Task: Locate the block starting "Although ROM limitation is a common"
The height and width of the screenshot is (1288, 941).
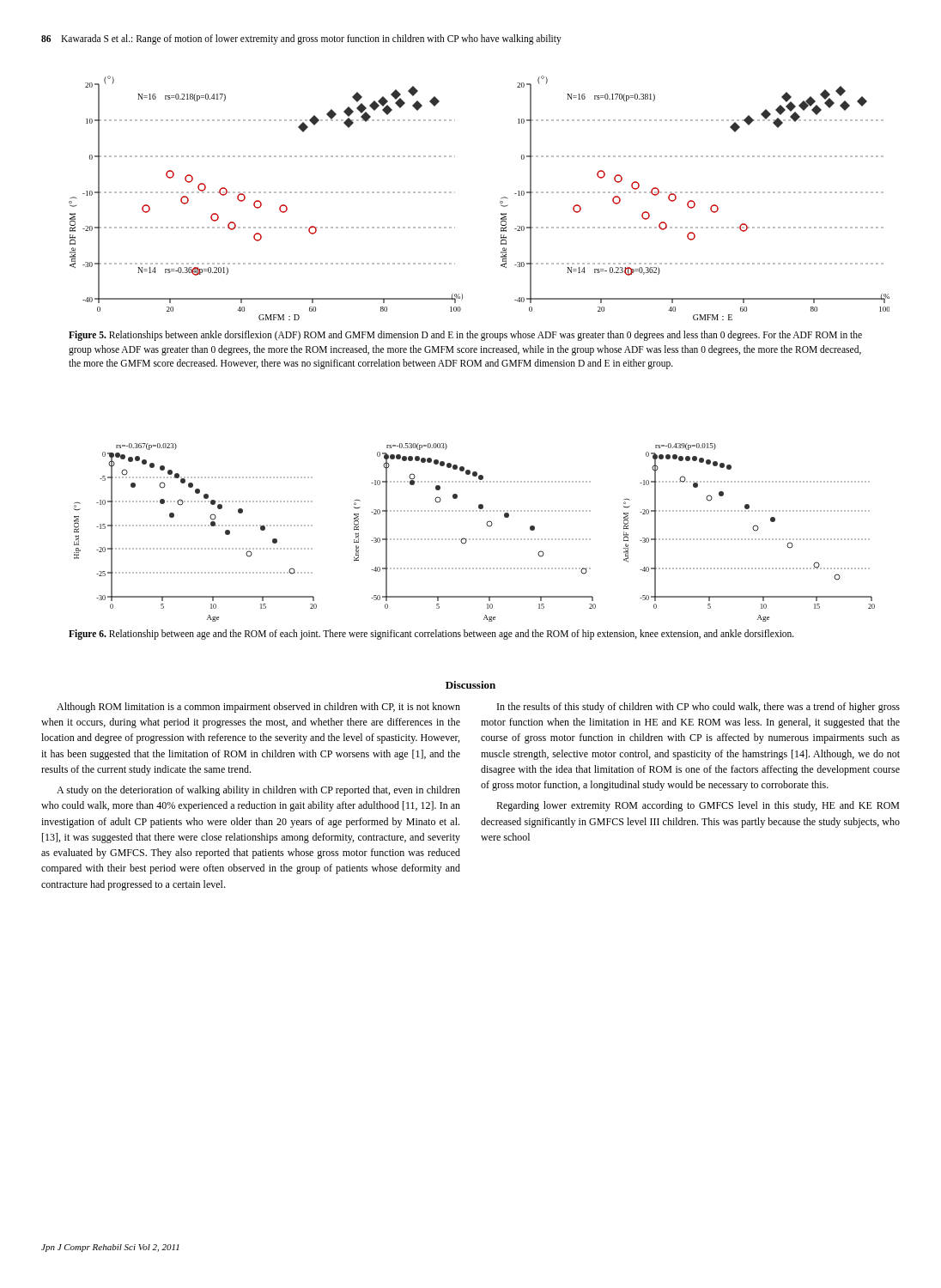Action: pyautogui.click(x=251, y=738)
